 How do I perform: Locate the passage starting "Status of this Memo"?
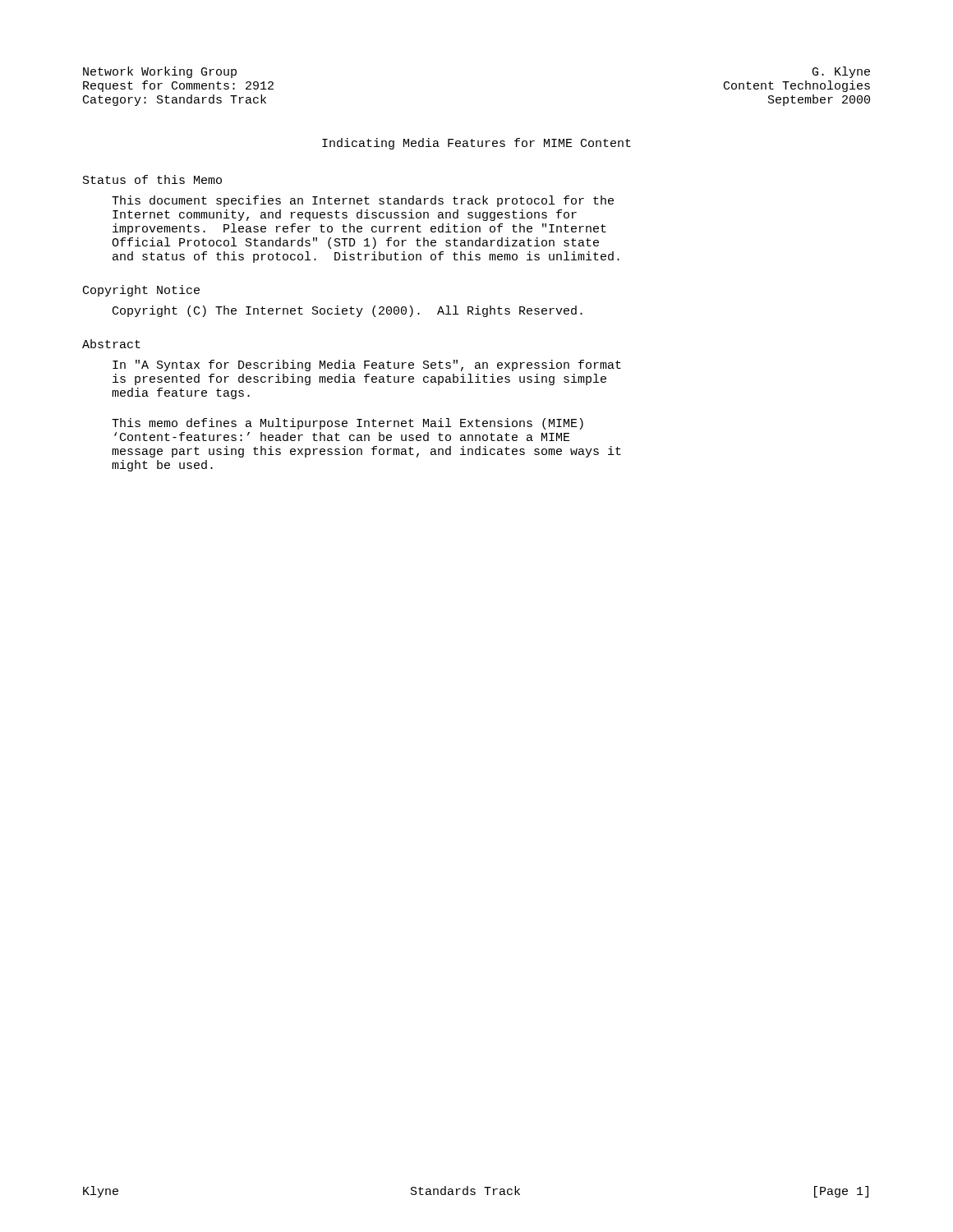pyautogui.click(x=152, y=181)
